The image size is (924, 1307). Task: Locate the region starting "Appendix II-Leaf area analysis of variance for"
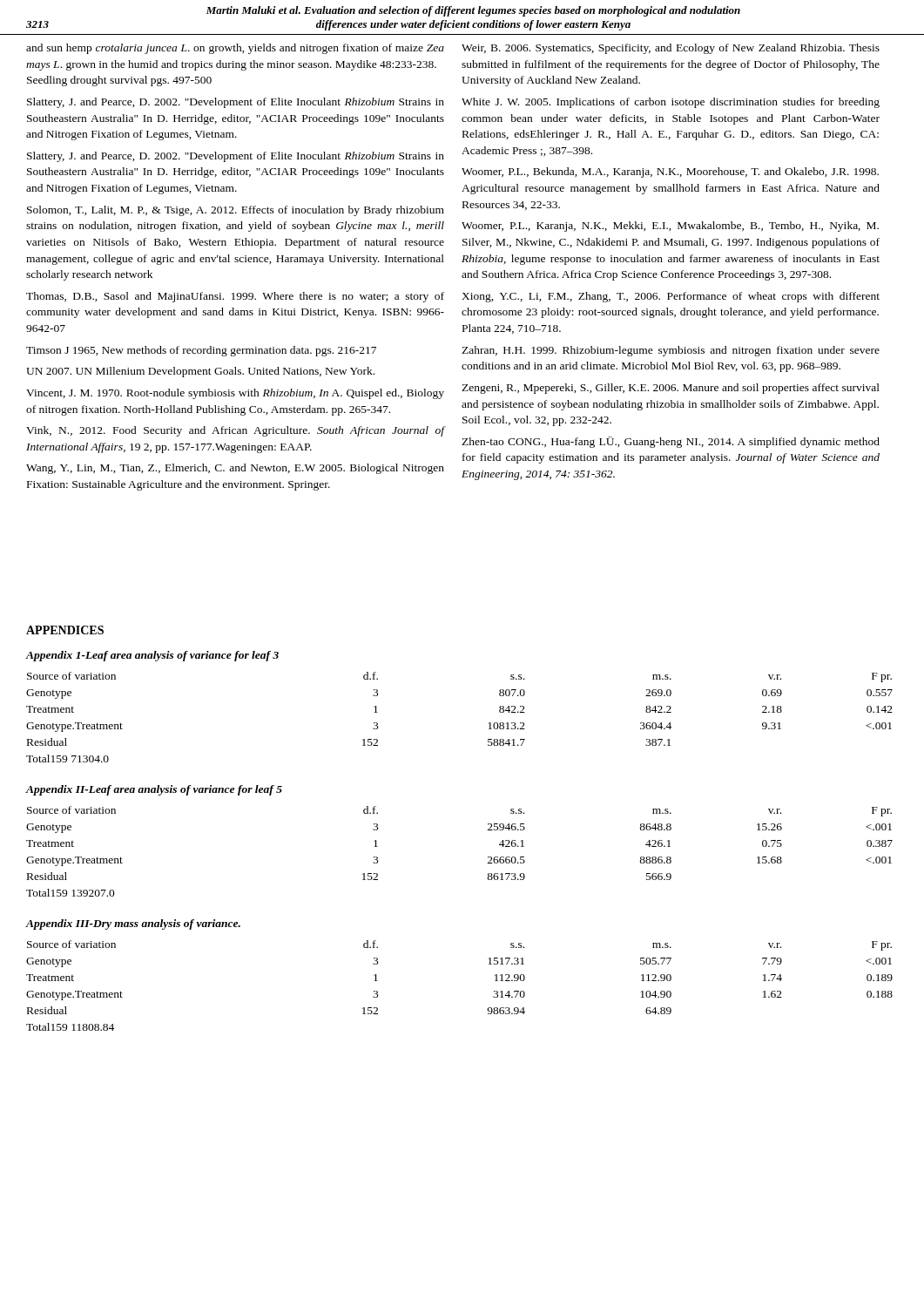coord(154,789)
